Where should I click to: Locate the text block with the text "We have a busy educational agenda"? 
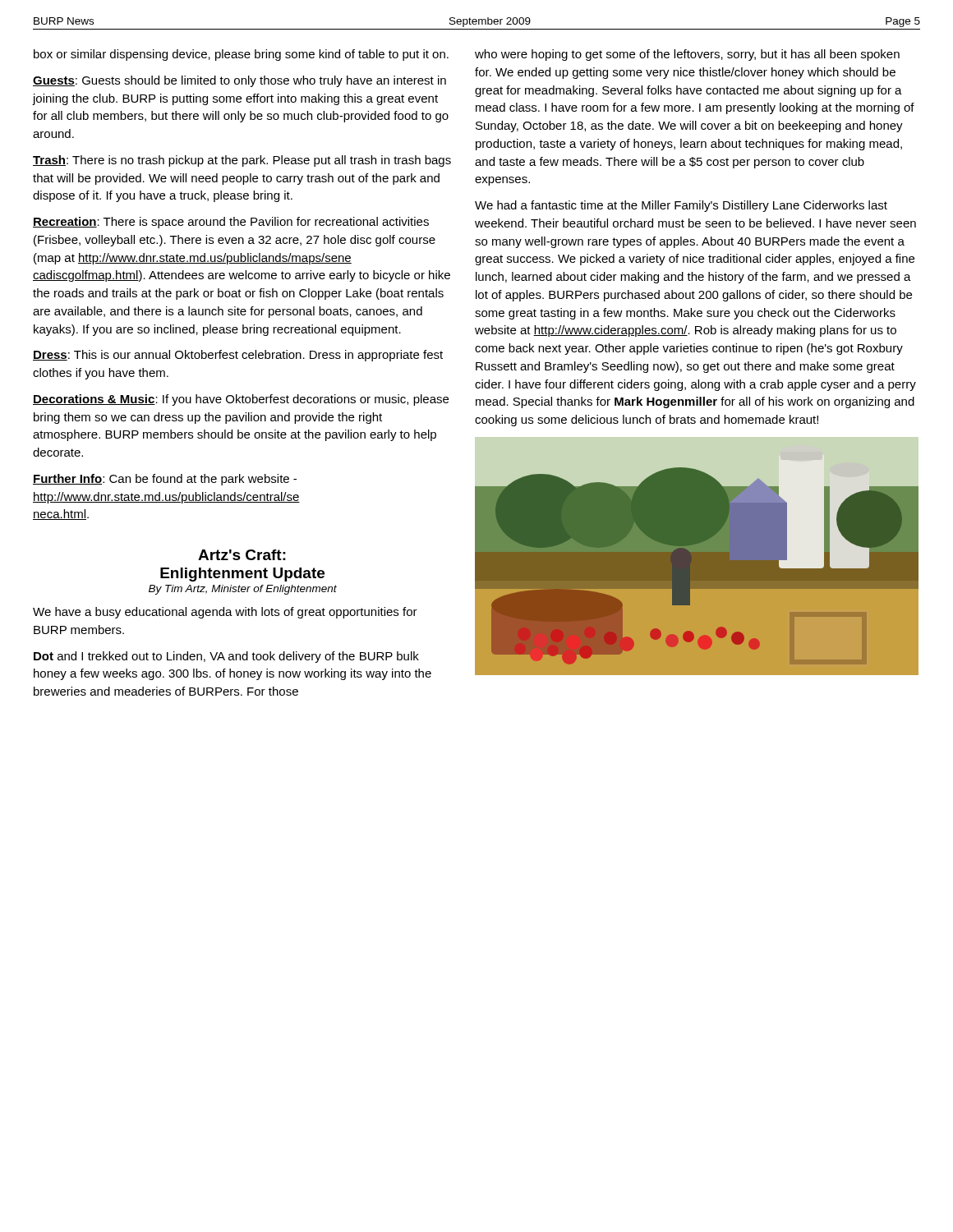point(242,621)
